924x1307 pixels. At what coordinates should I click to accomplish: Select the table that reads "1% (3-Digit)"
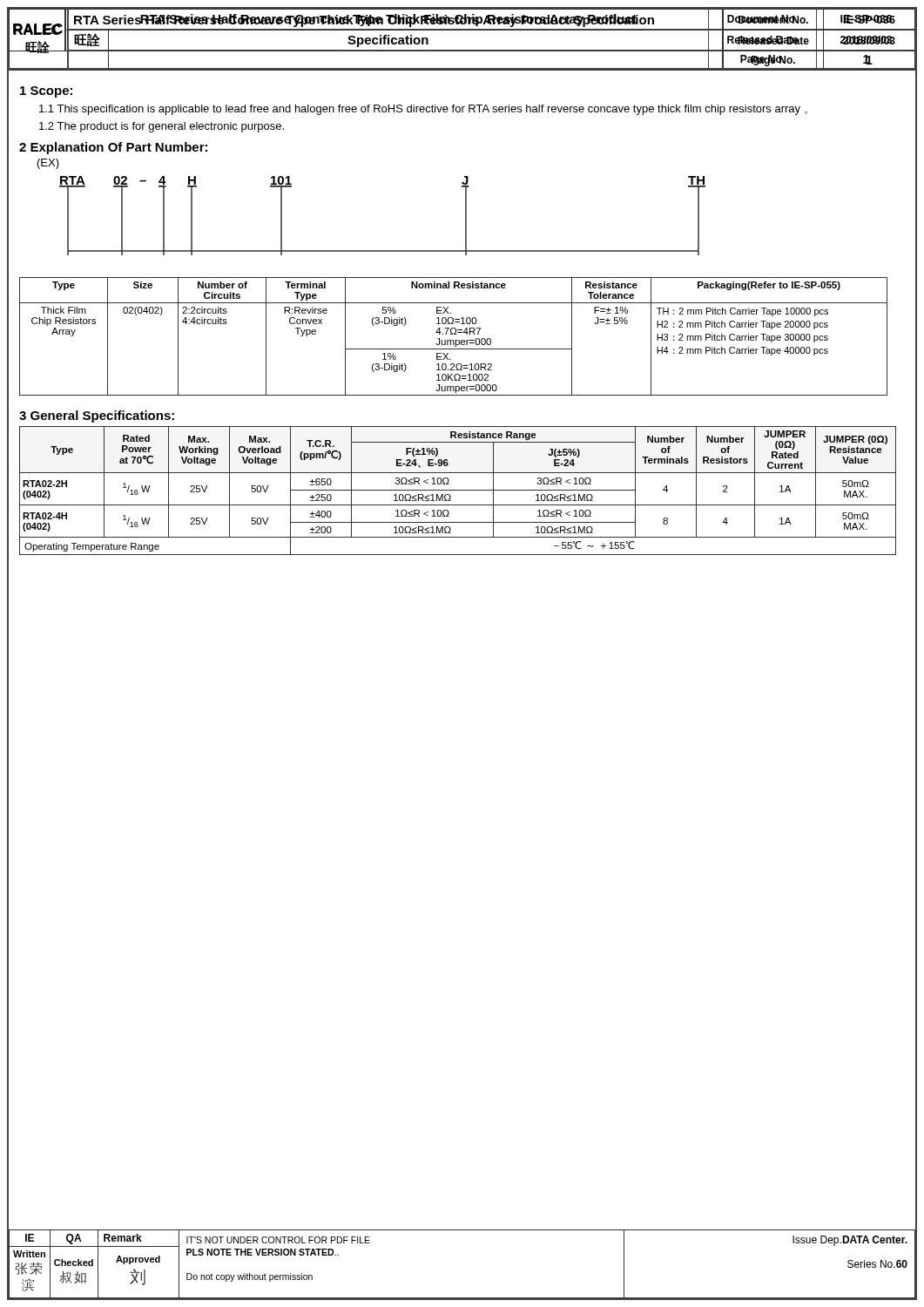[x=462, y=336]
